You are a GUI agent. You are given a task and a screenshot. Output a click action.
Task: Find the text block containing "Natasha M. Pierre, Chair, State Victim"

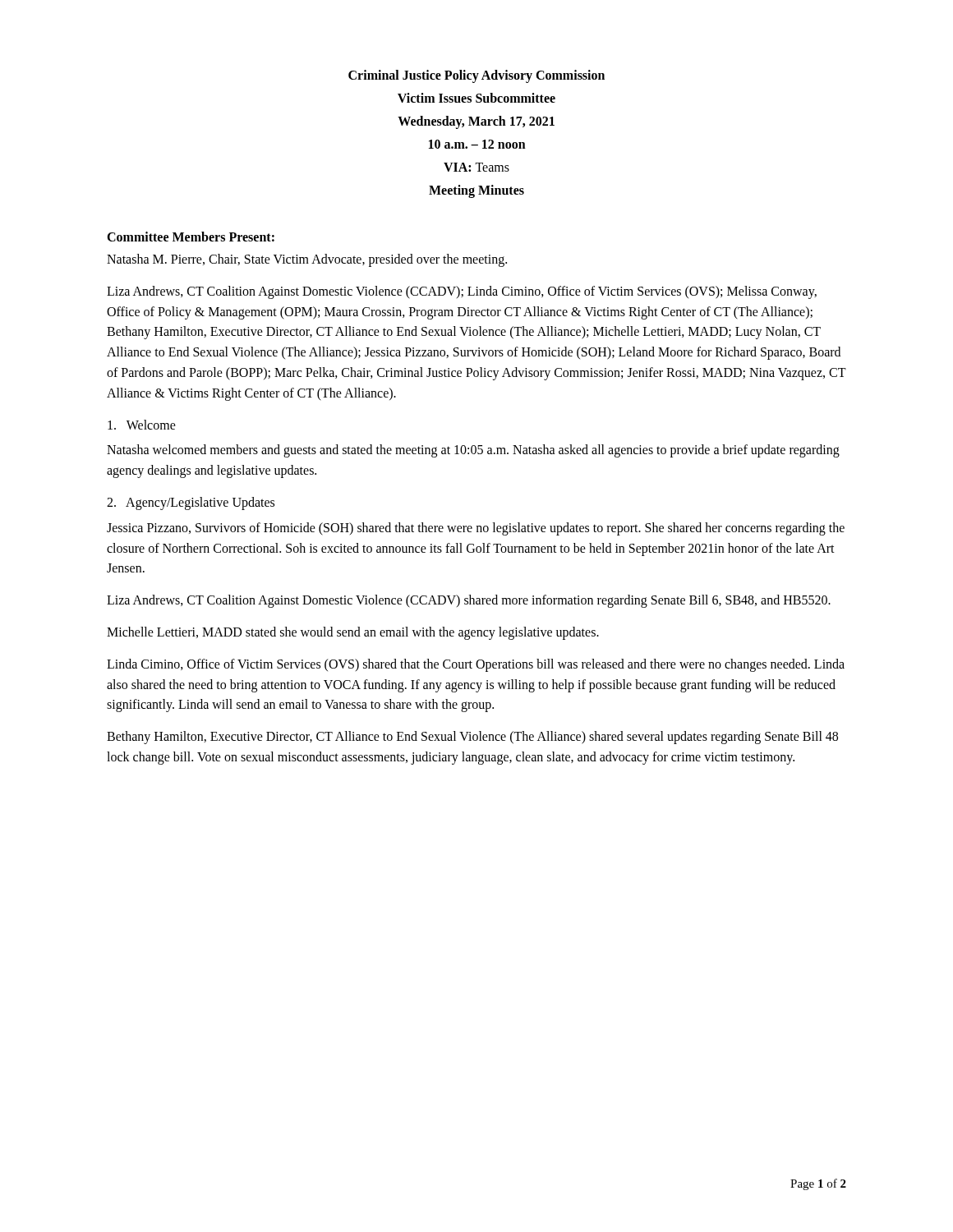pos(307,259)
